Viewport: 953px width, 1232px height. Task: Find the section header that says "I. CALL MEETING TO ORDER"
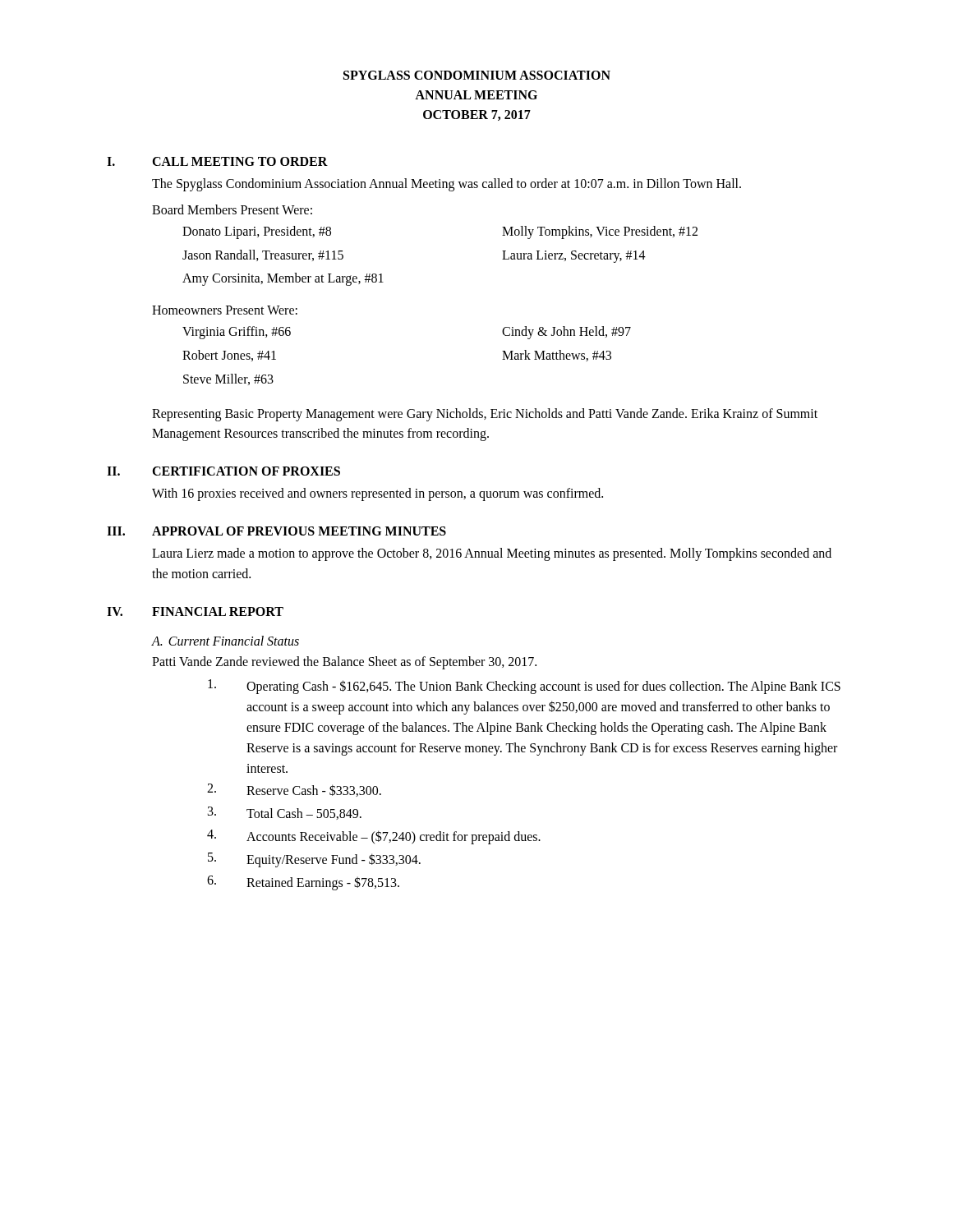217,162
